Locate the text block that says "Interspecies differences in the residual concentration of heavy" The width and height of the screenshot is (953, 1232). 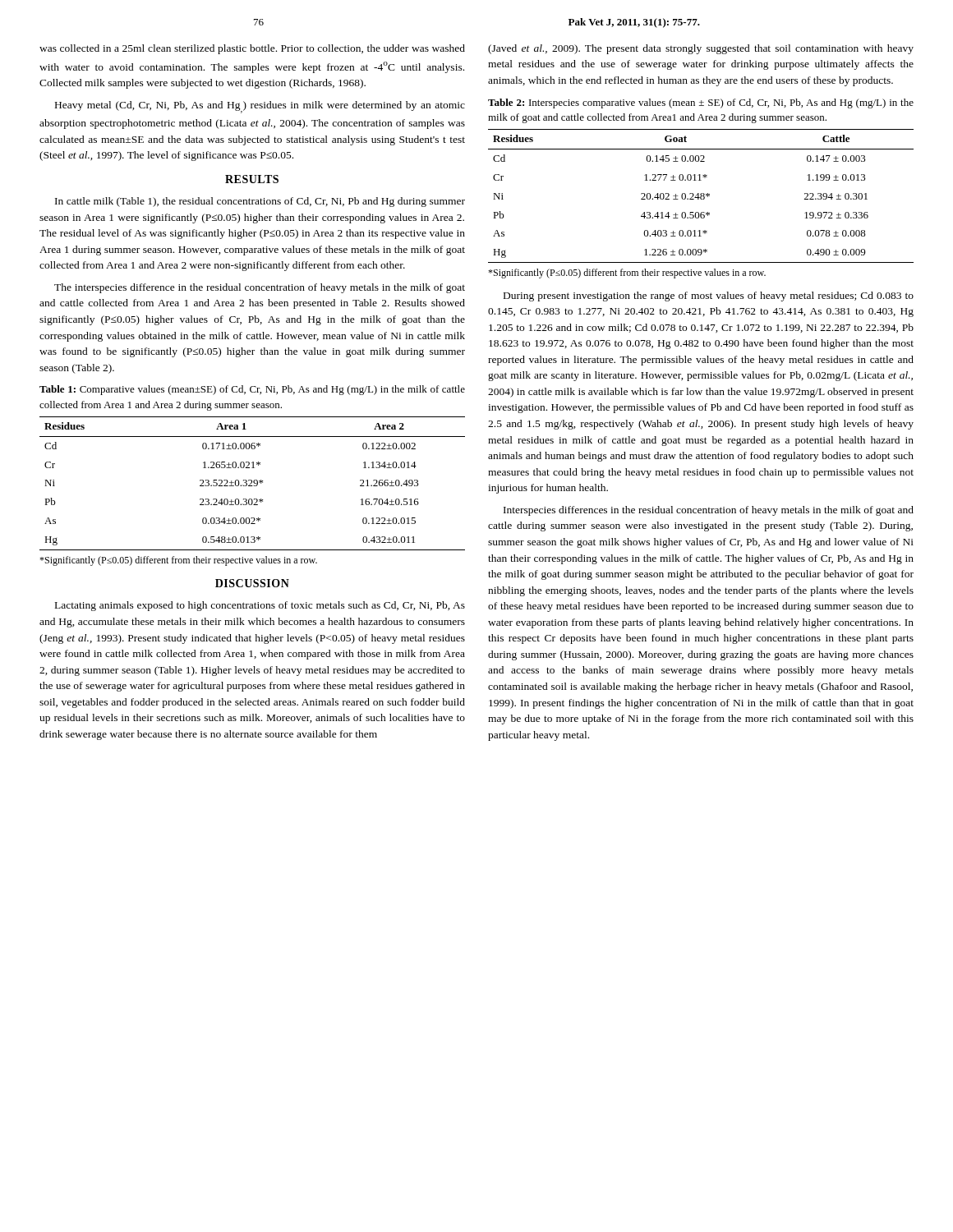point(701,622)
